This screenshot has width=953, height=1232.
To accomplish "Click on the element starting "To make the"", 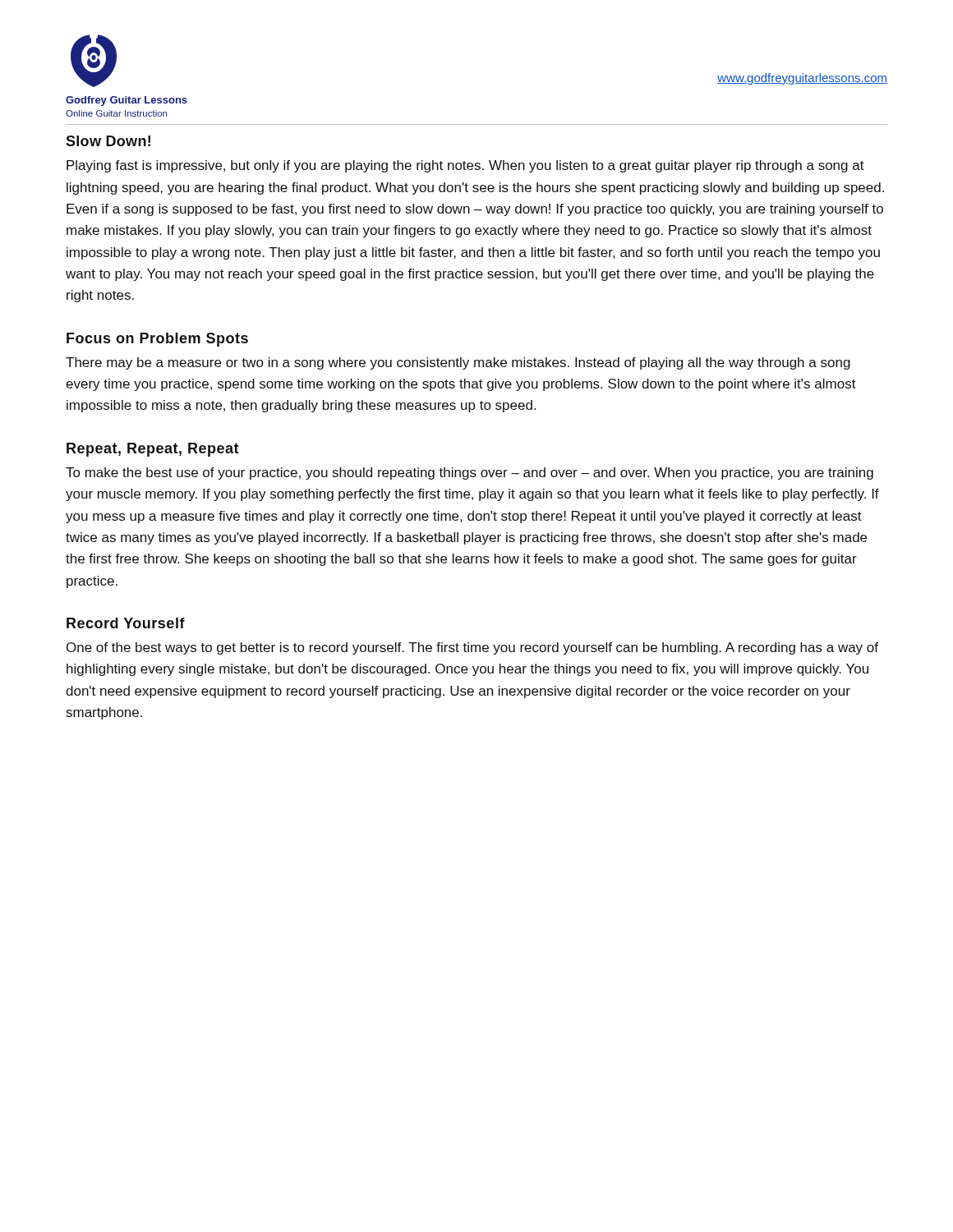I will click(472, 527).
